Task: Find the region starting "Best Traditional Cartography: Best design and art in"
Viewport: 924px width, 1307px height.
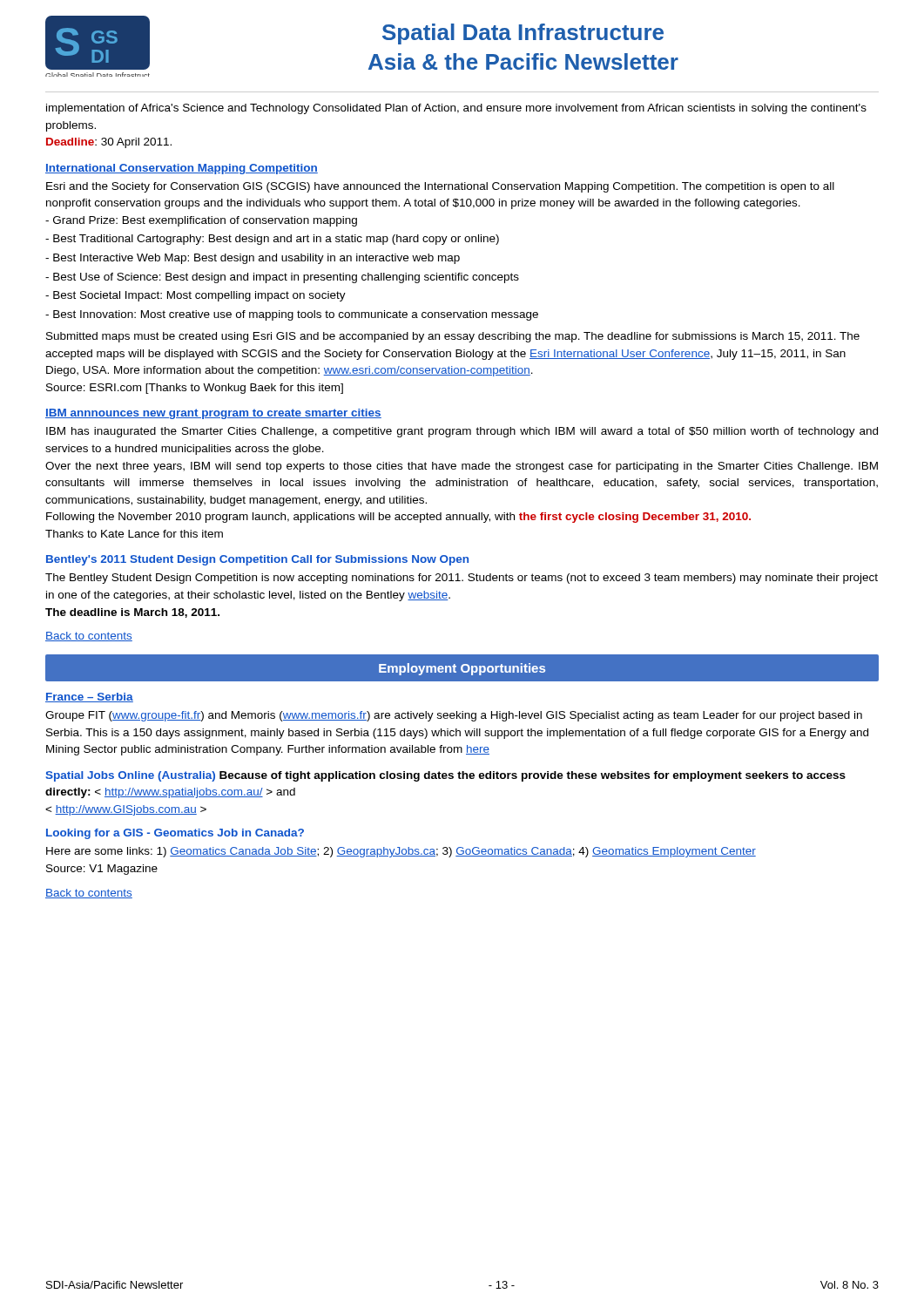Action: (272, 239)
